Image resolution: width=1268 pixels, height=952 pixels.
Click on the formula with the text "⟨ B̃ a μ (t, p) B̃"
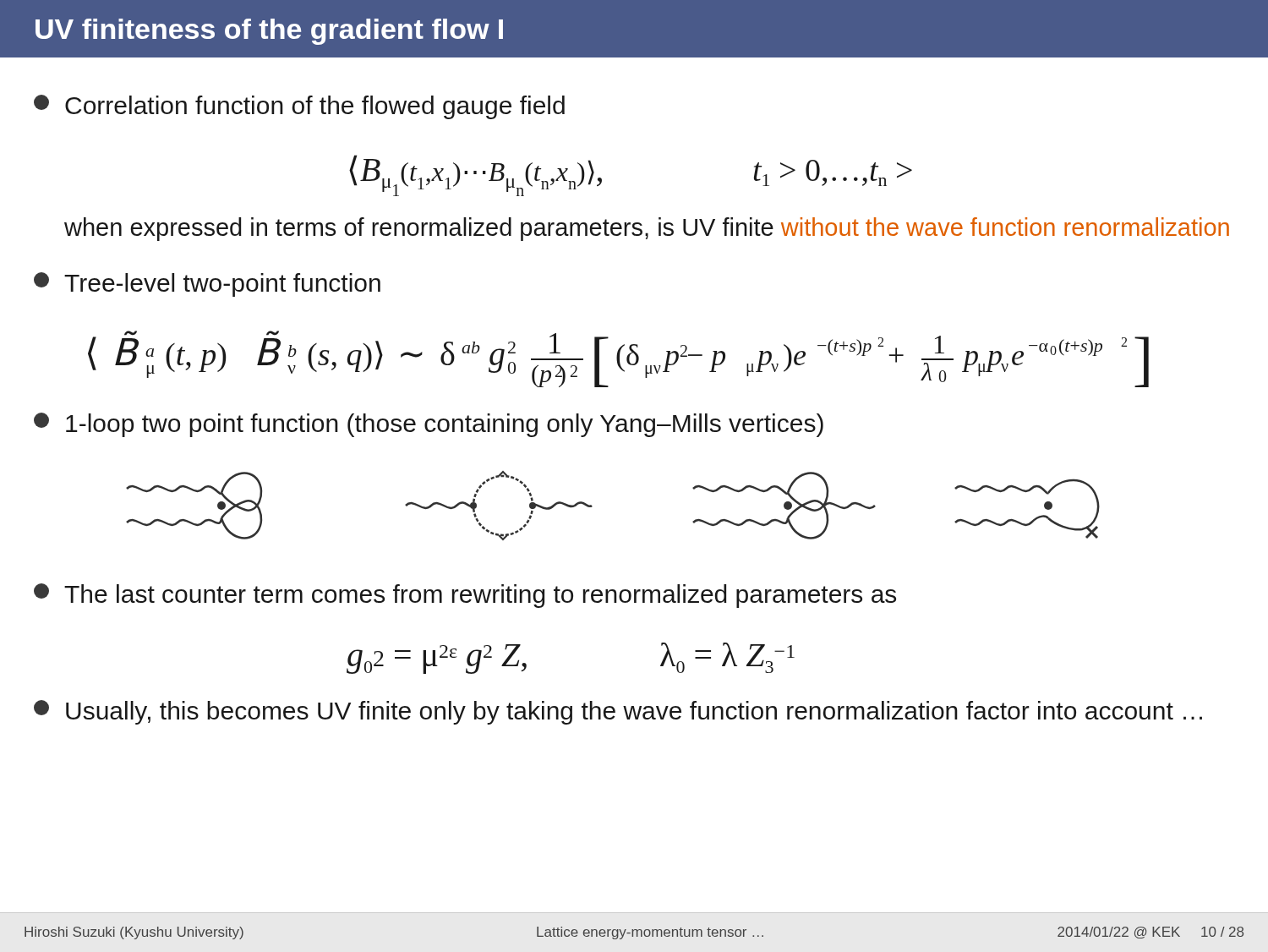click(634, 355)
